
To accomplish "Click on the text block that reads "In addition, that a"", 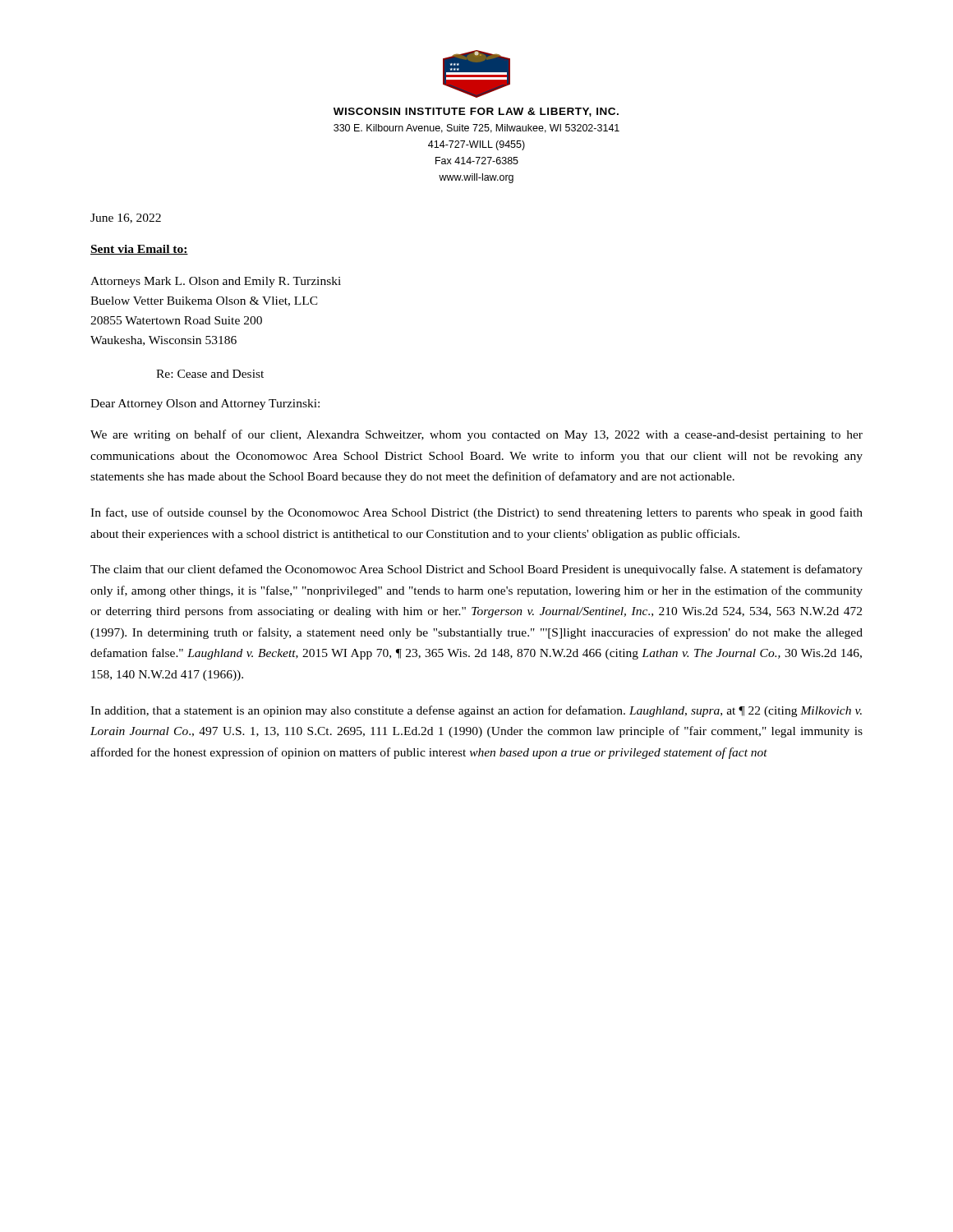I will [476, 731].
